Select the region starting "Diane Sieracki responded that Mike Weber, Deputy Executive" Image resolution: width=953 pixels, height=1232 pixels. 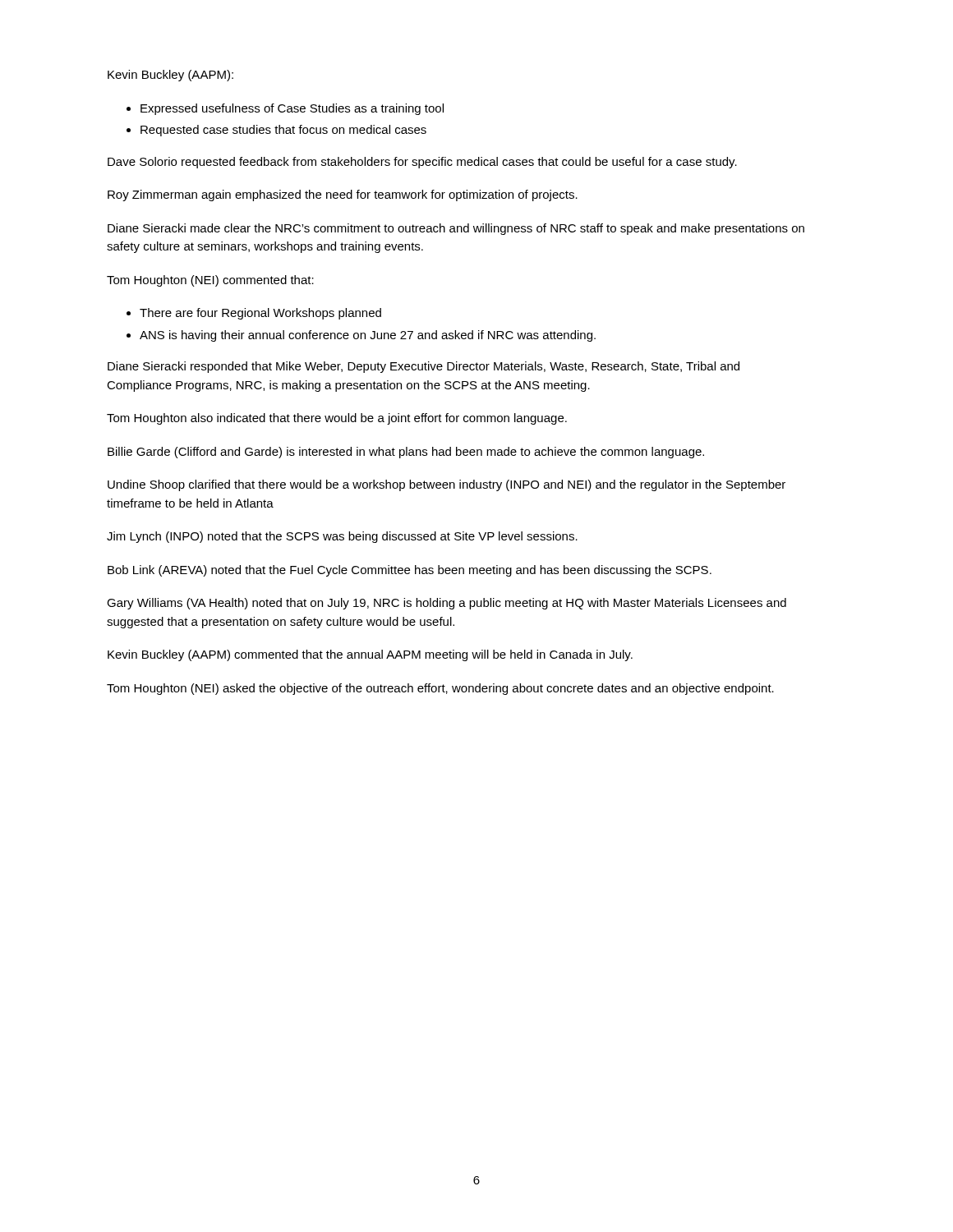pyautogui.click(x=424, y=375)
